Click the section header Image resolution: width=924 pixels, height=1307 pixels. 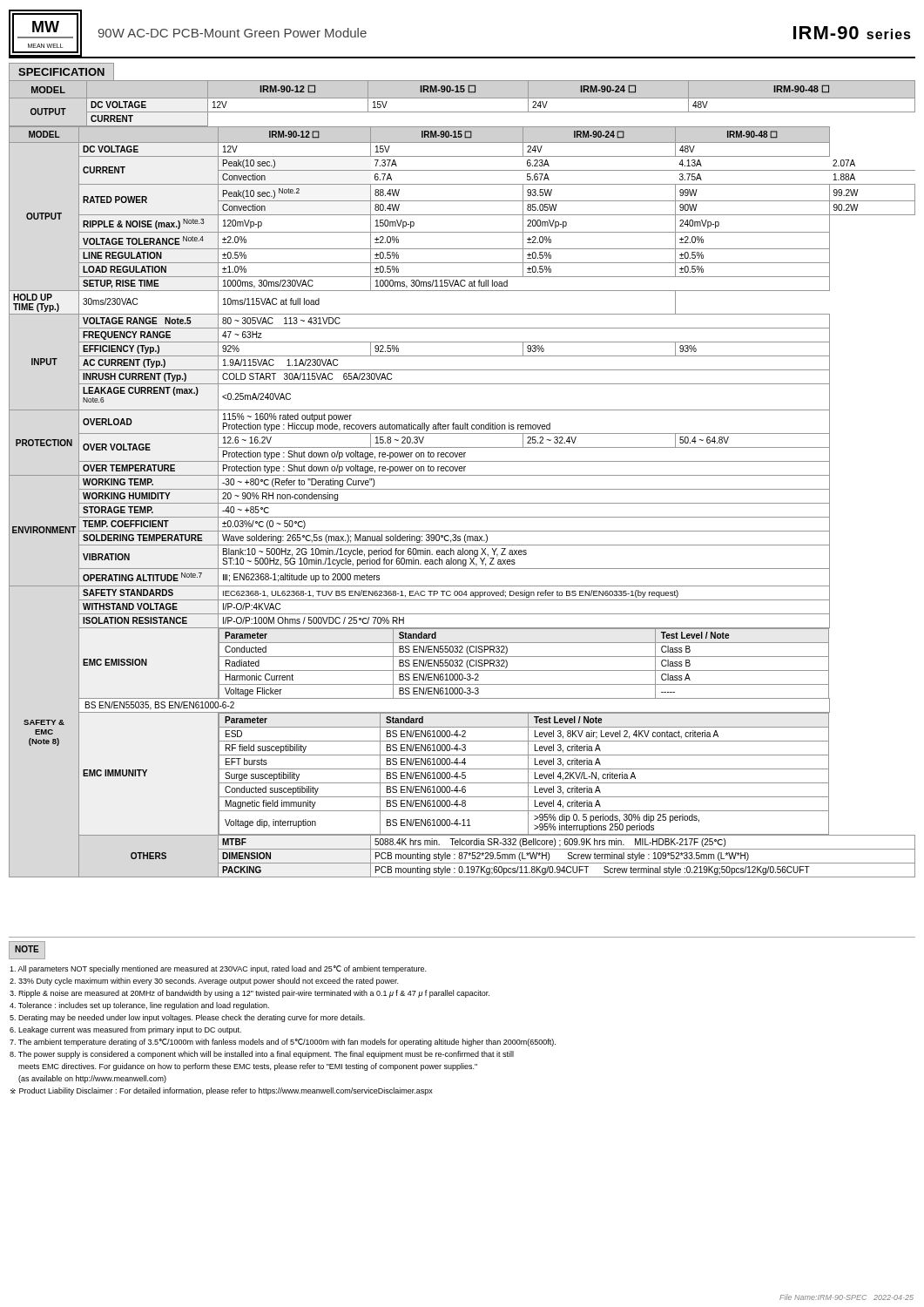point(62,72)
